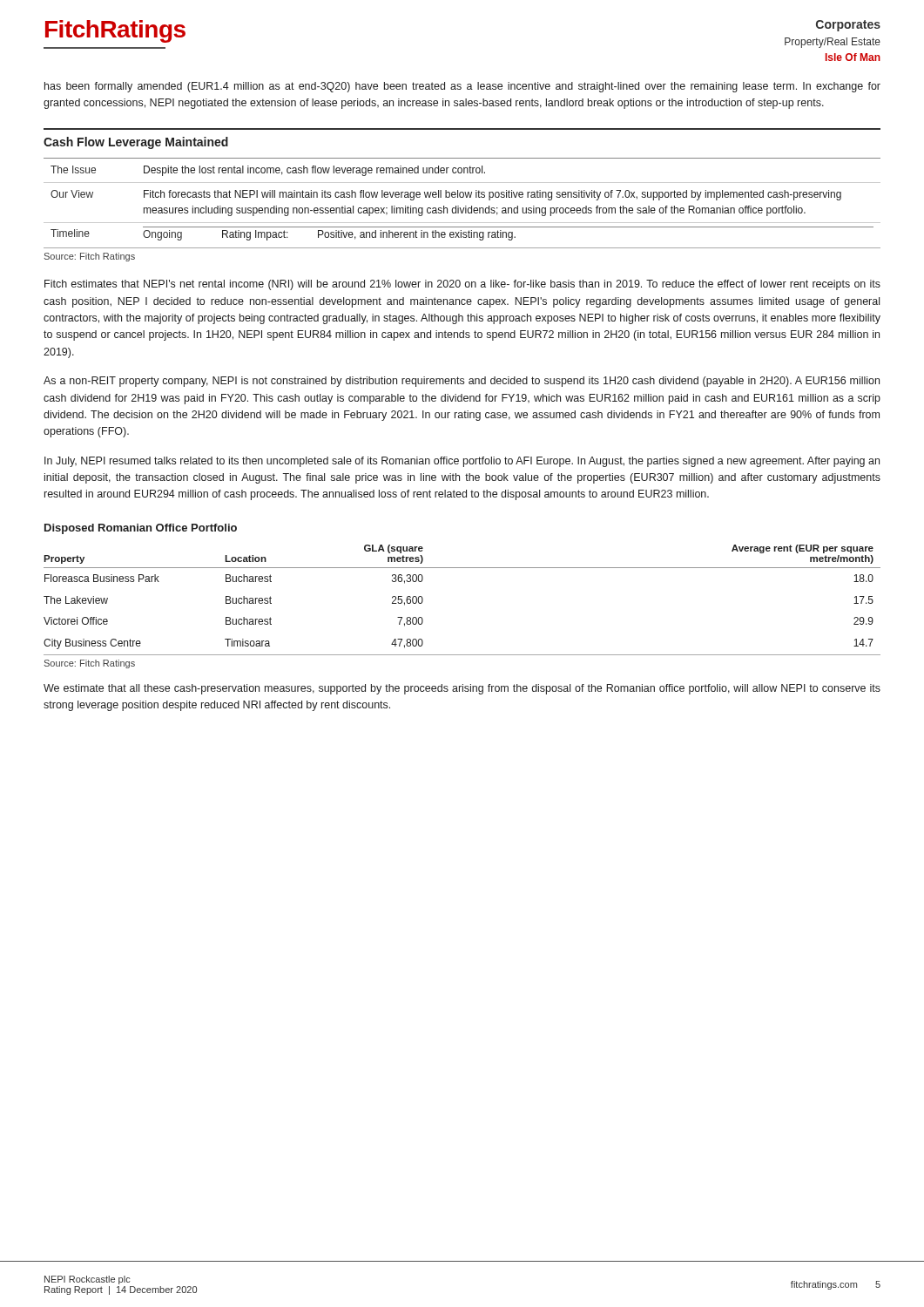Find the table that mentions "The Issue"
Screen dimensions: 1307x924
click(x=462, y=211)
